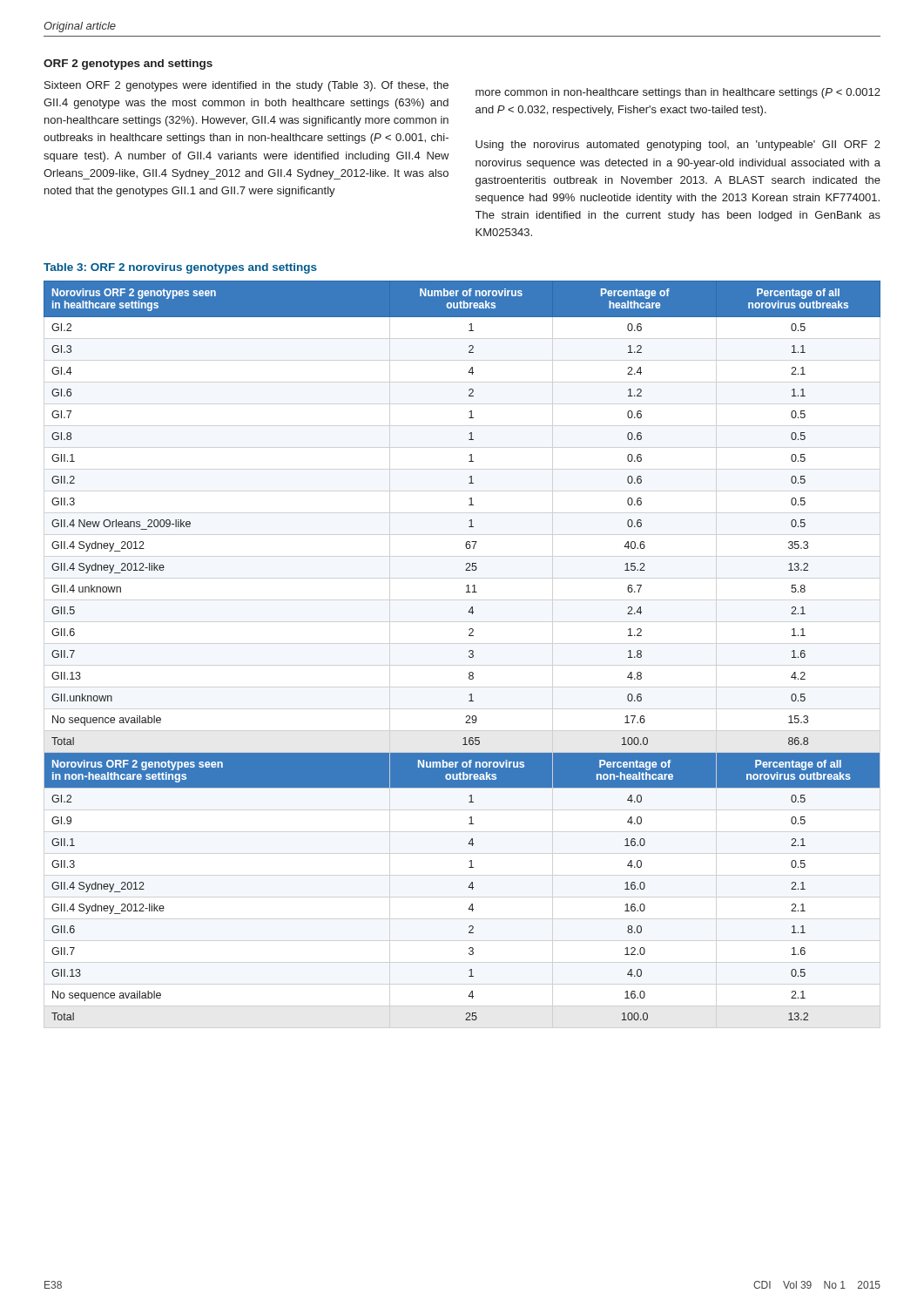Select the caption with the text "Table 3: ORF 2 norovirus genotypes and settings"
This screenshot has width=924, height=1307.
(x=180, y=267)
